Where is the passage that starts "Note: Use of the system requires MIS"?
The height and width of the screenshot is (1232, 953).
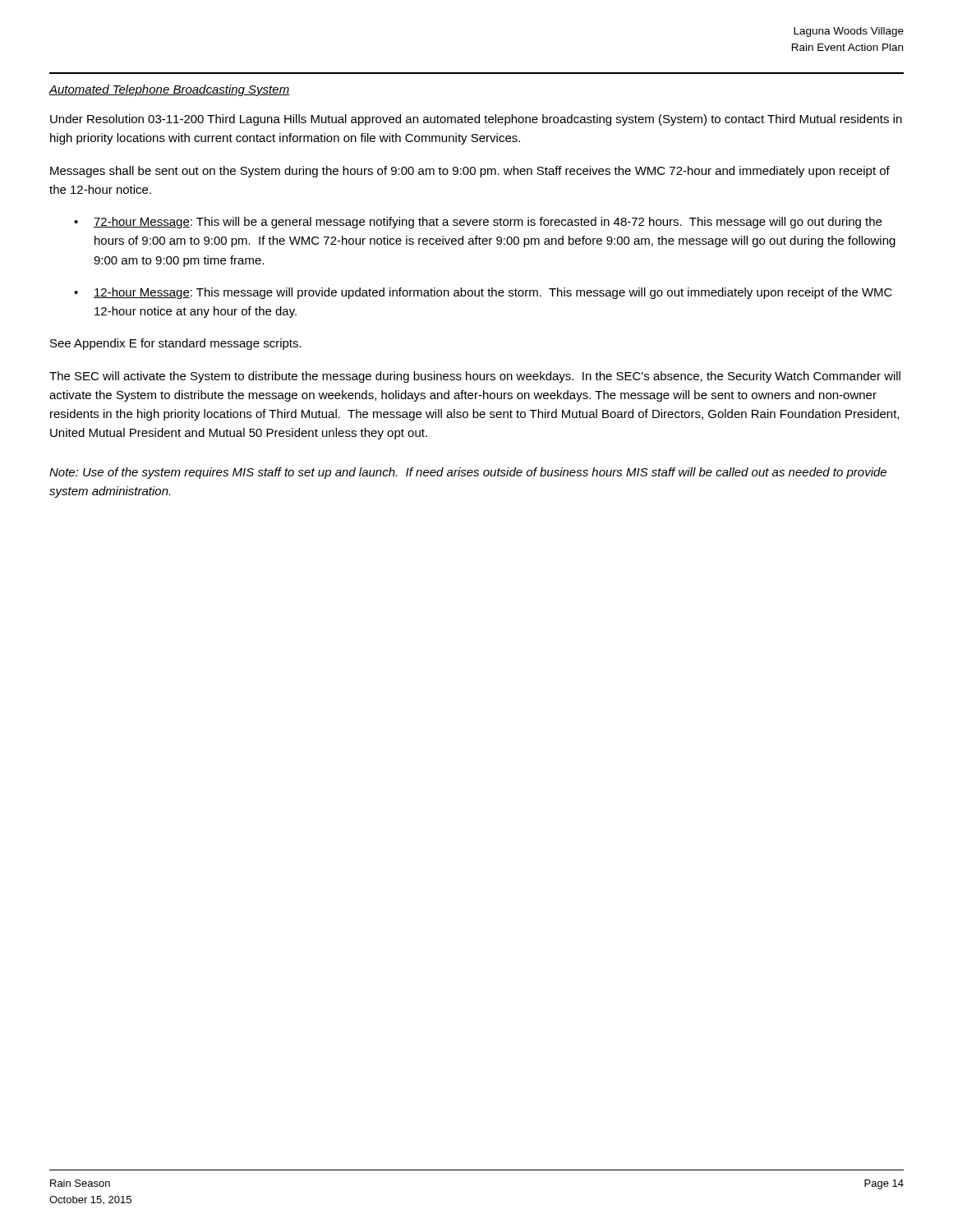click(468, 481)
